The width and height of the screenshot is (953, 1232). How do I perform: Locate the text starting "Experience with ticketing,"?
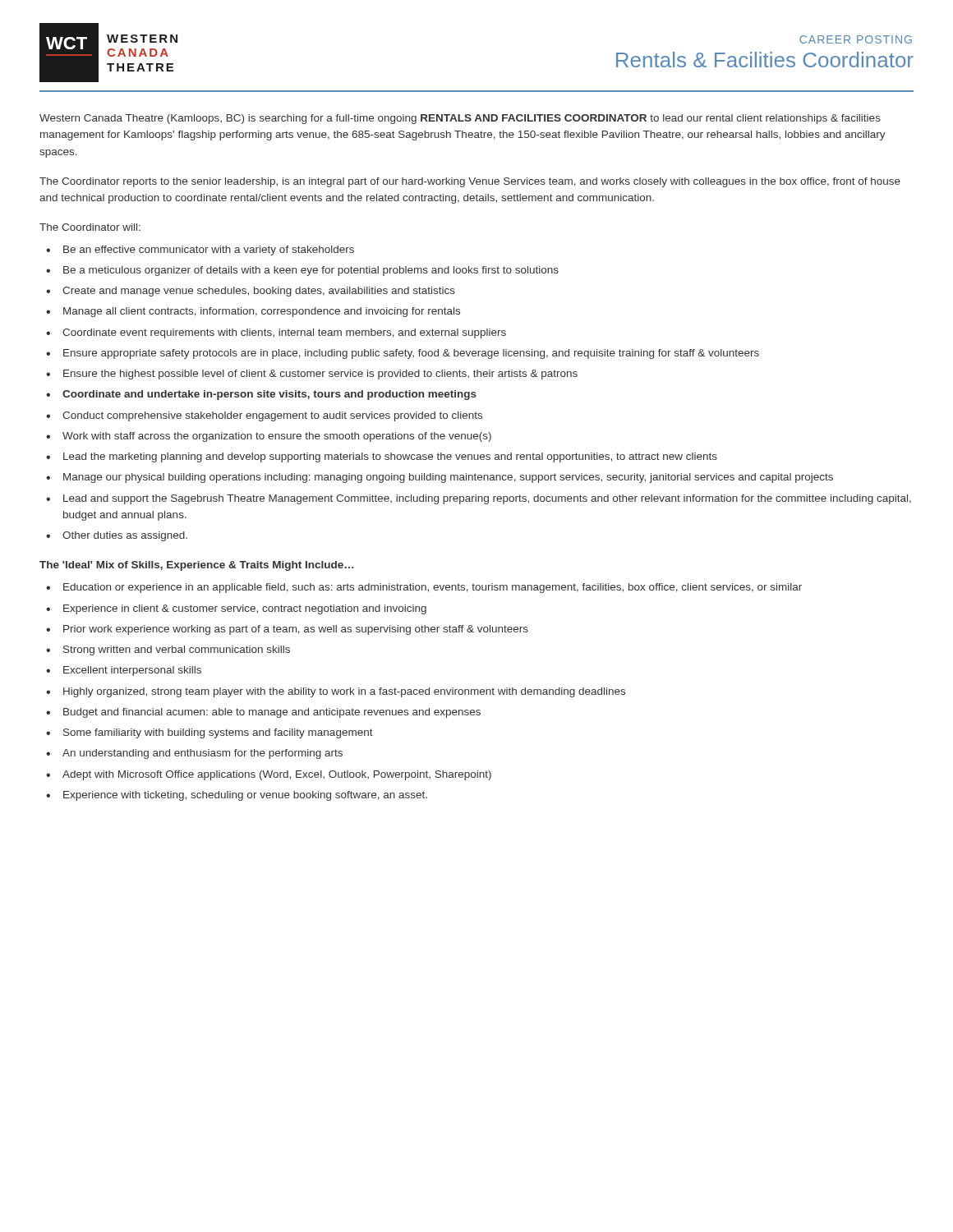(x=245, y=794)
